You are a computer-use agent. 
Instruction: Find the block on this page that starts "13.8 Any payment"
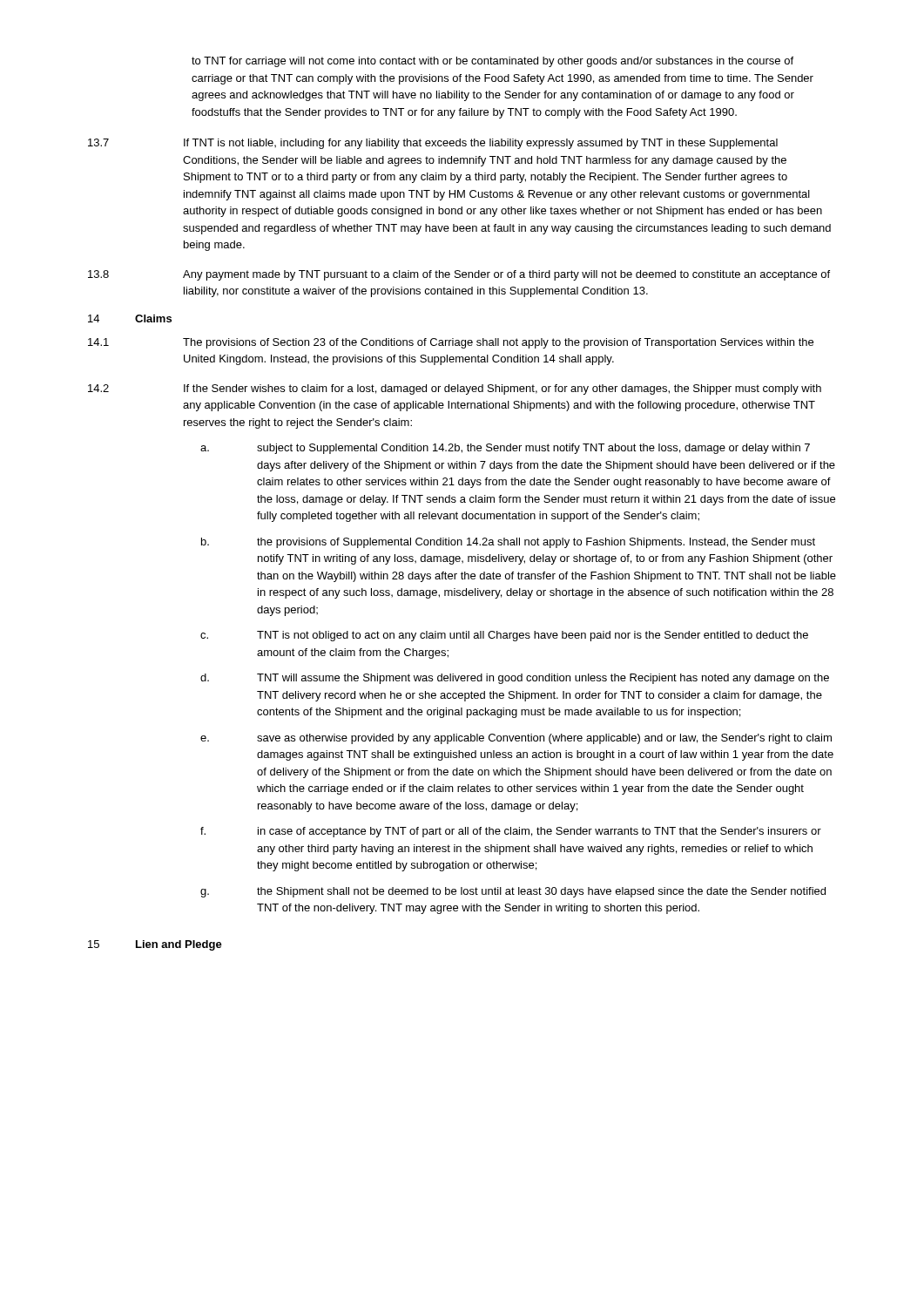coord(462,282)
